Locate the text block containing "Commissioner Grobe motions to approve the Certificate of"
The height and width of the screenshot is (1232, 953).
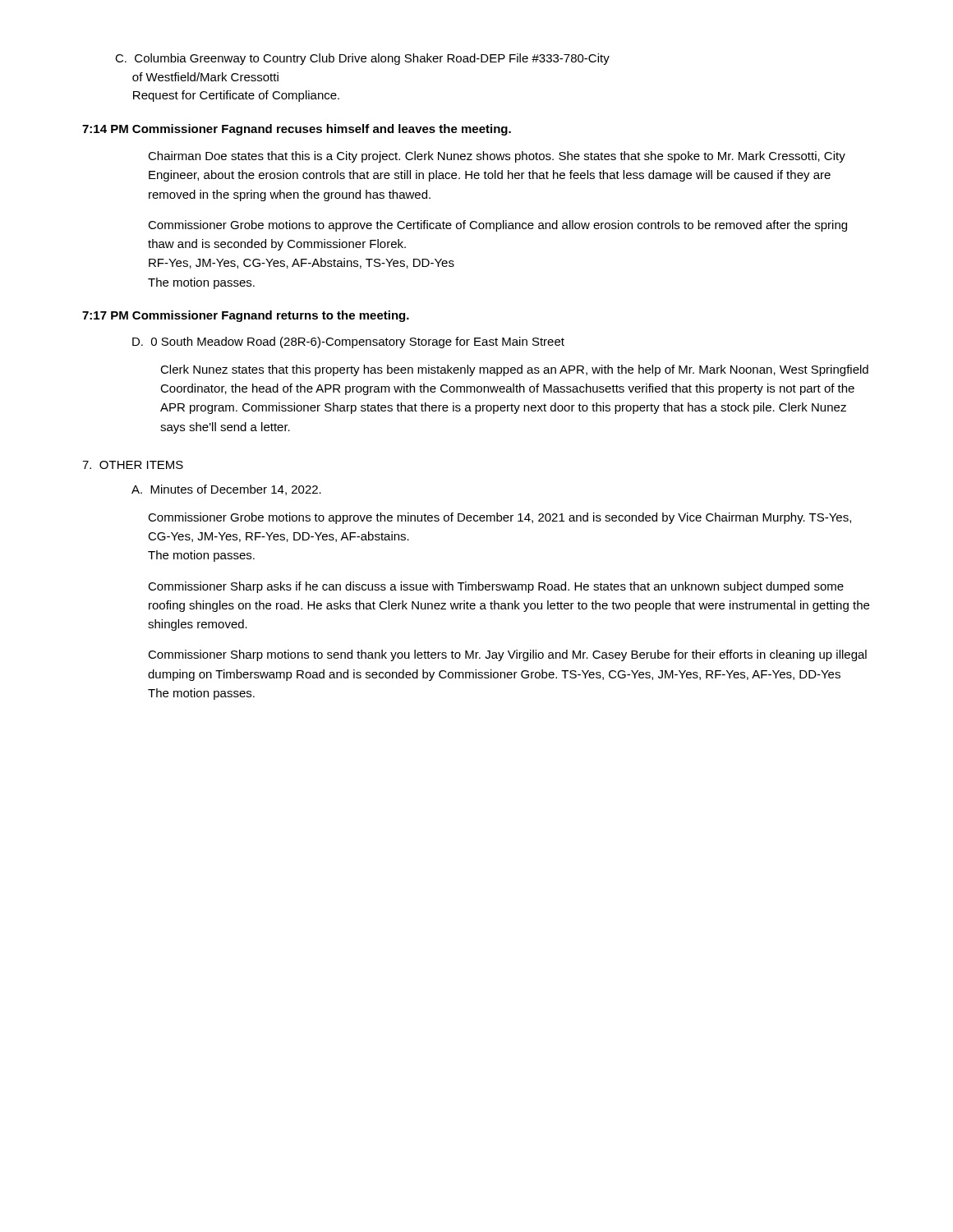click(x=497, y=226)
